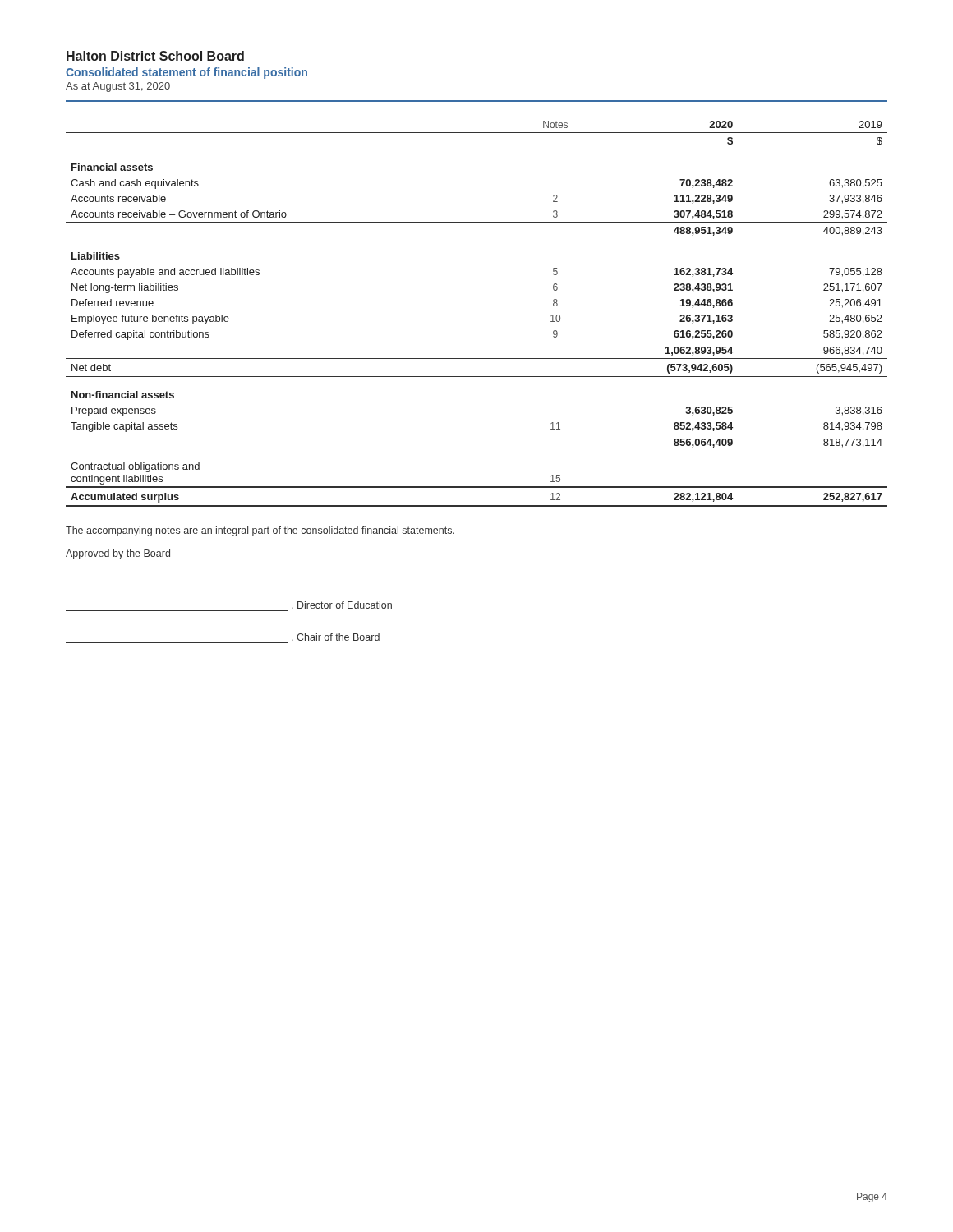The height and width of the screenshot is (1232, 953).
Task: Select a table
Action: click(476, 312)
